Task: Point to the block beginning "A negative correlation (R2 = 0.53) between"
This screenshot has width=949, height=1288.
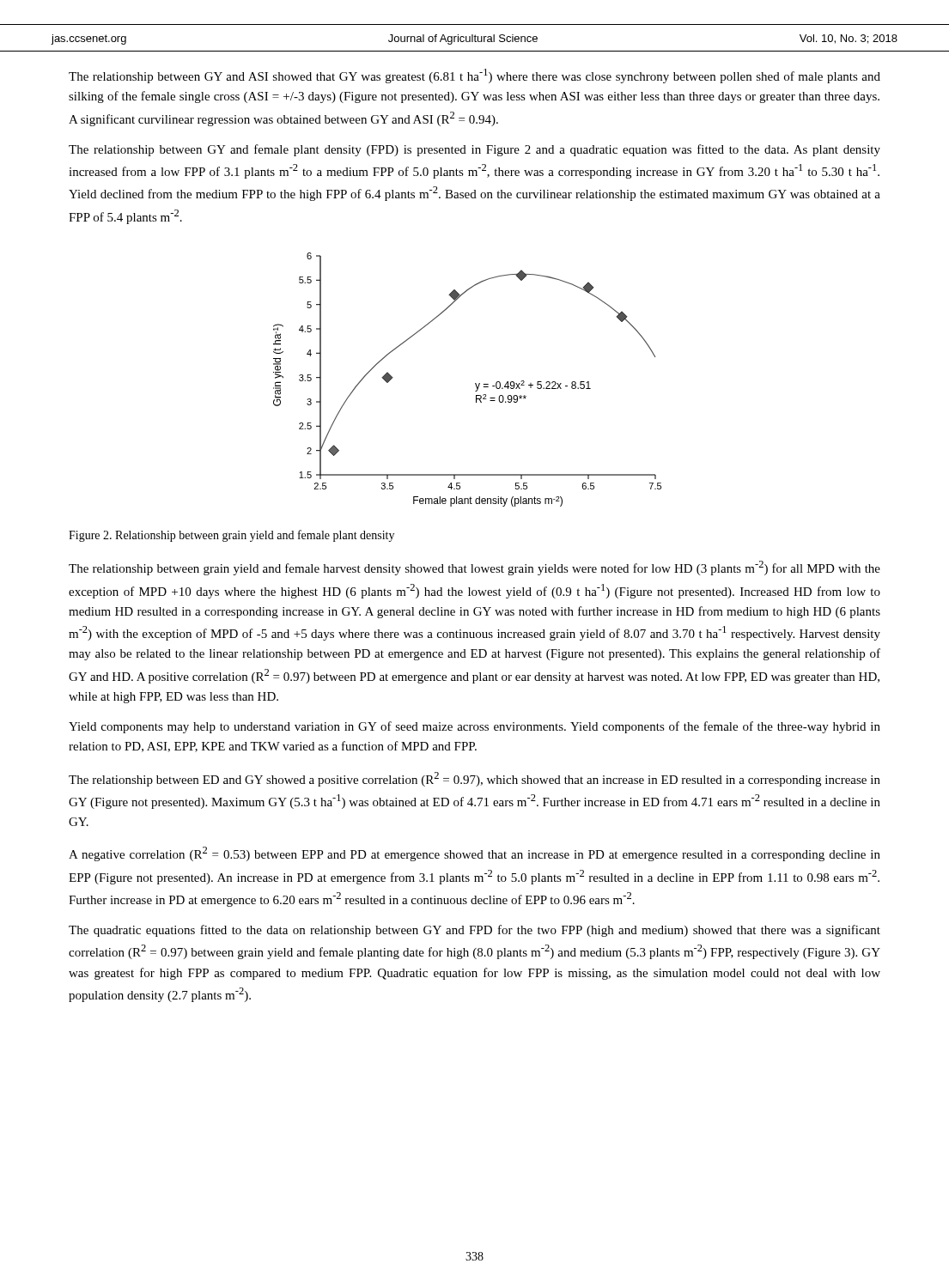Action: (474, 877)
